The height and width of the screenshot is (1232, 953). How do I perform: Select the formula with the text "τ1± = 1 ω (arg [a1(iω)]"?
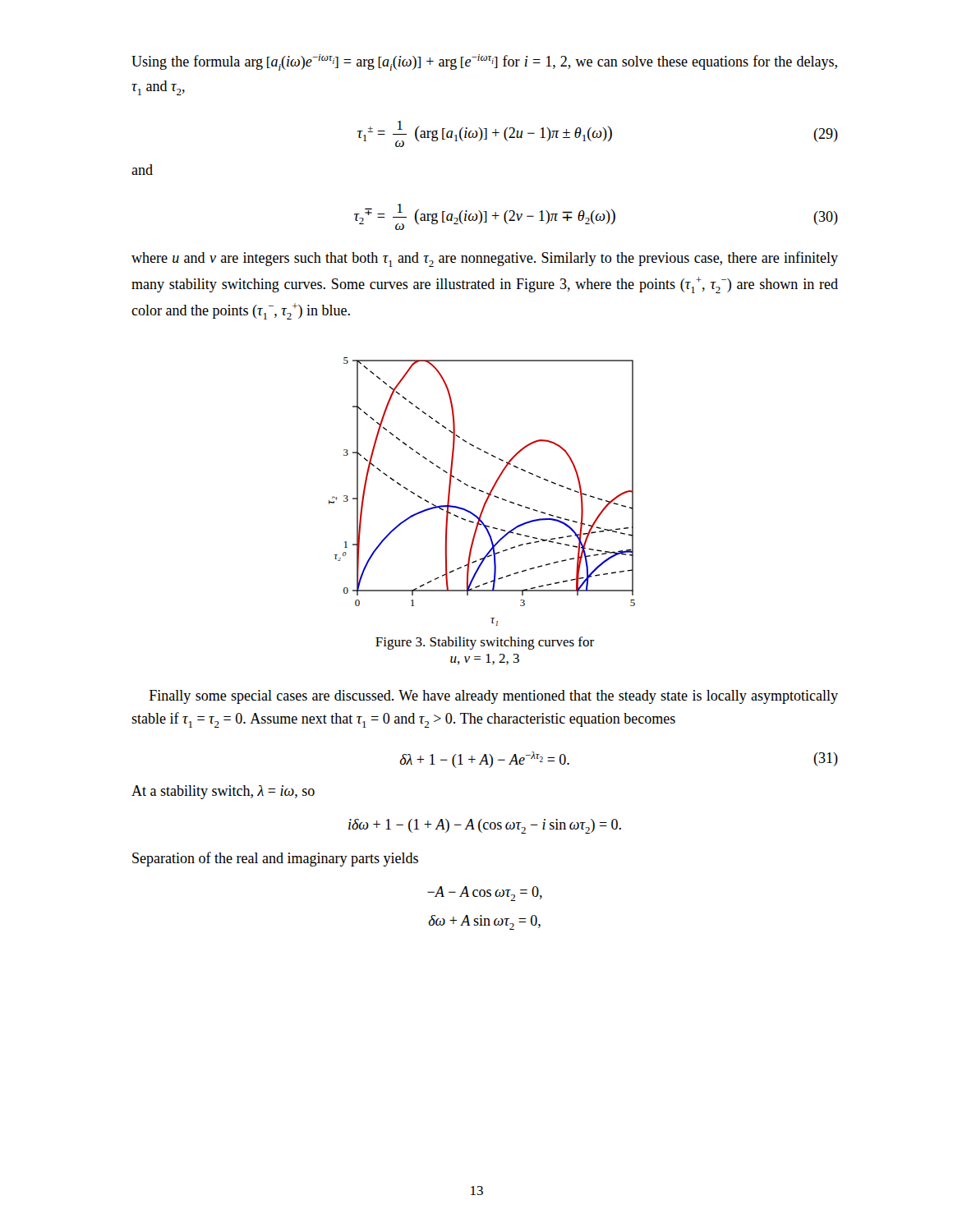point(597,135)
